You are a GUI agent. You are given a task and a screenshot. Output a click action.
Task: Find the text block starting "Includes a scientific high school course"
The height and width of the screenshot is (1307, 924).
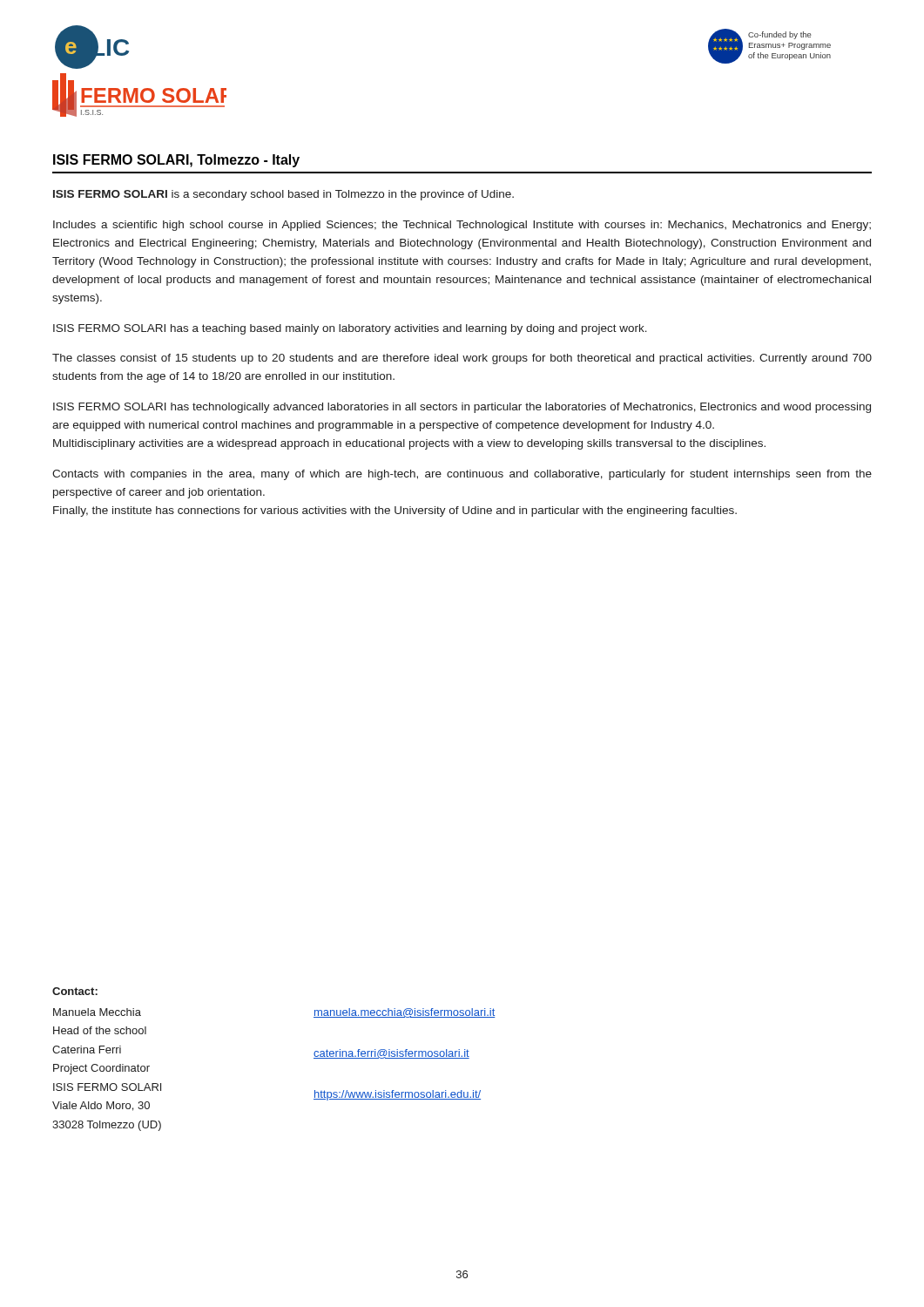462,261
